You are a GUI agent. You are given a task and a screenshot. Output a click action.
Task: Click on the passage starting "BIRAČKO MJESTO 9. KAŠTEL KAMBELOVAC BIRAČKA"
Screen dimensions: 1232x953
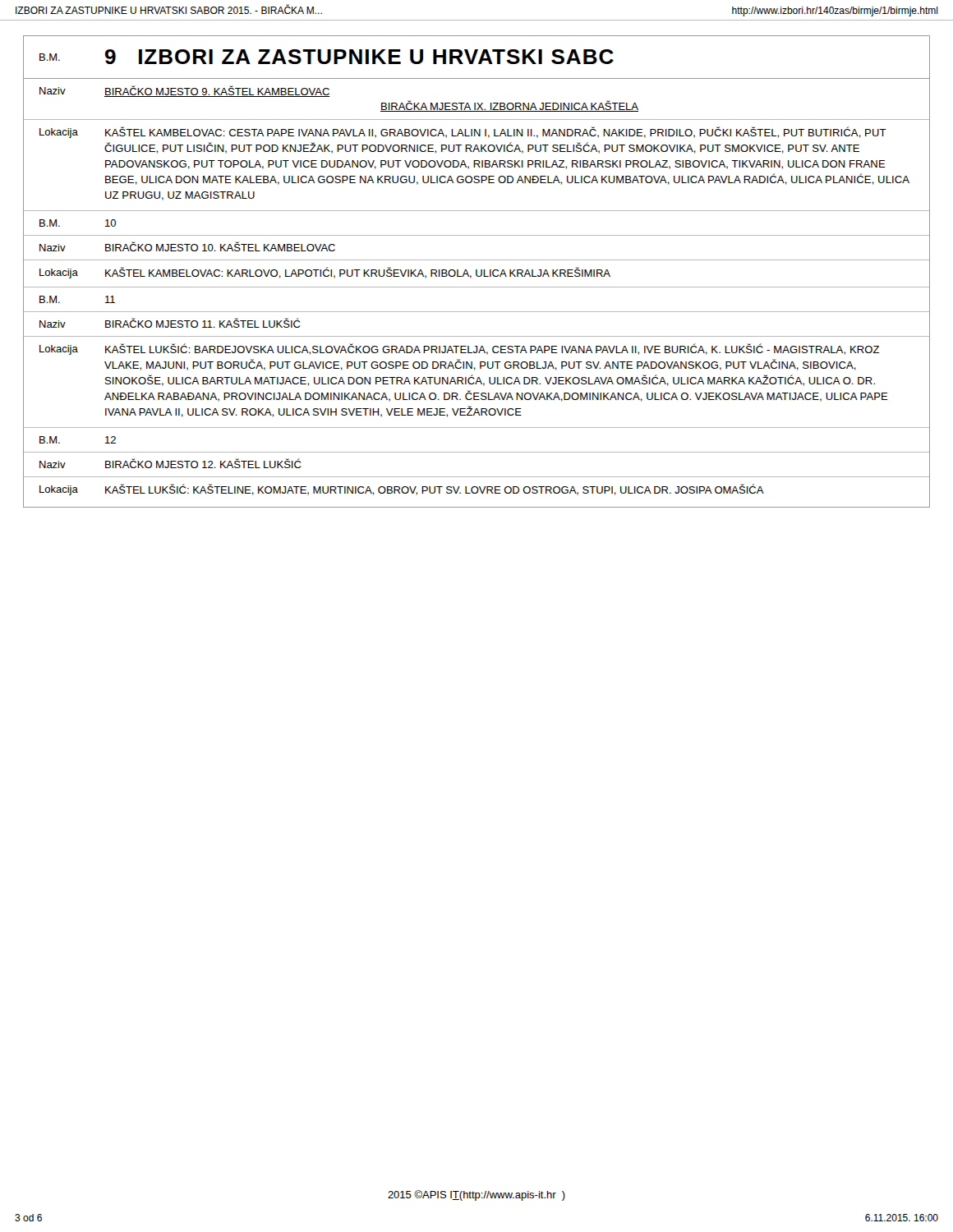point(509,100)
